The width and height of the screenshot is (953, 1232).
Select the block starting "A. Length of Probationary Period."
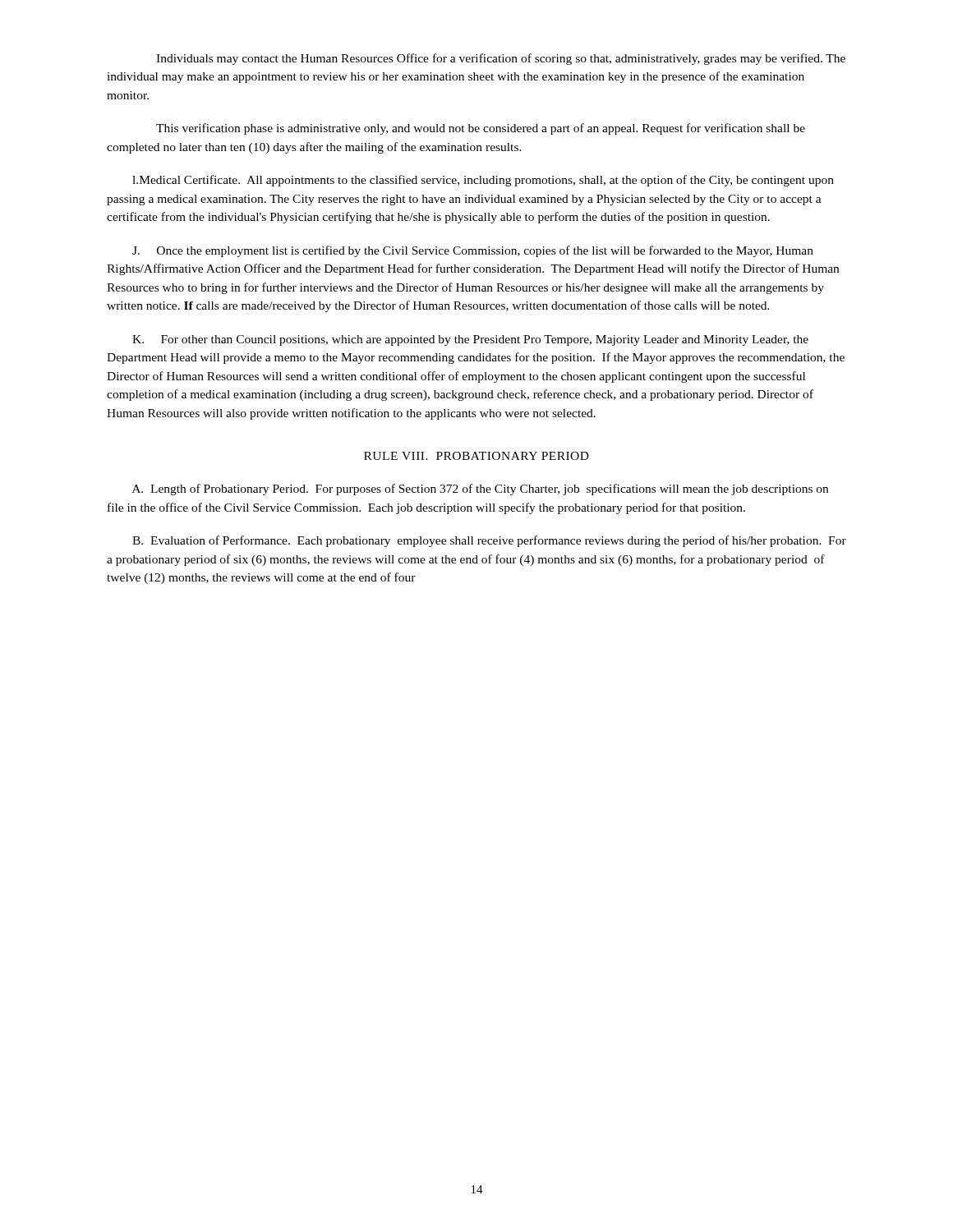468,498
